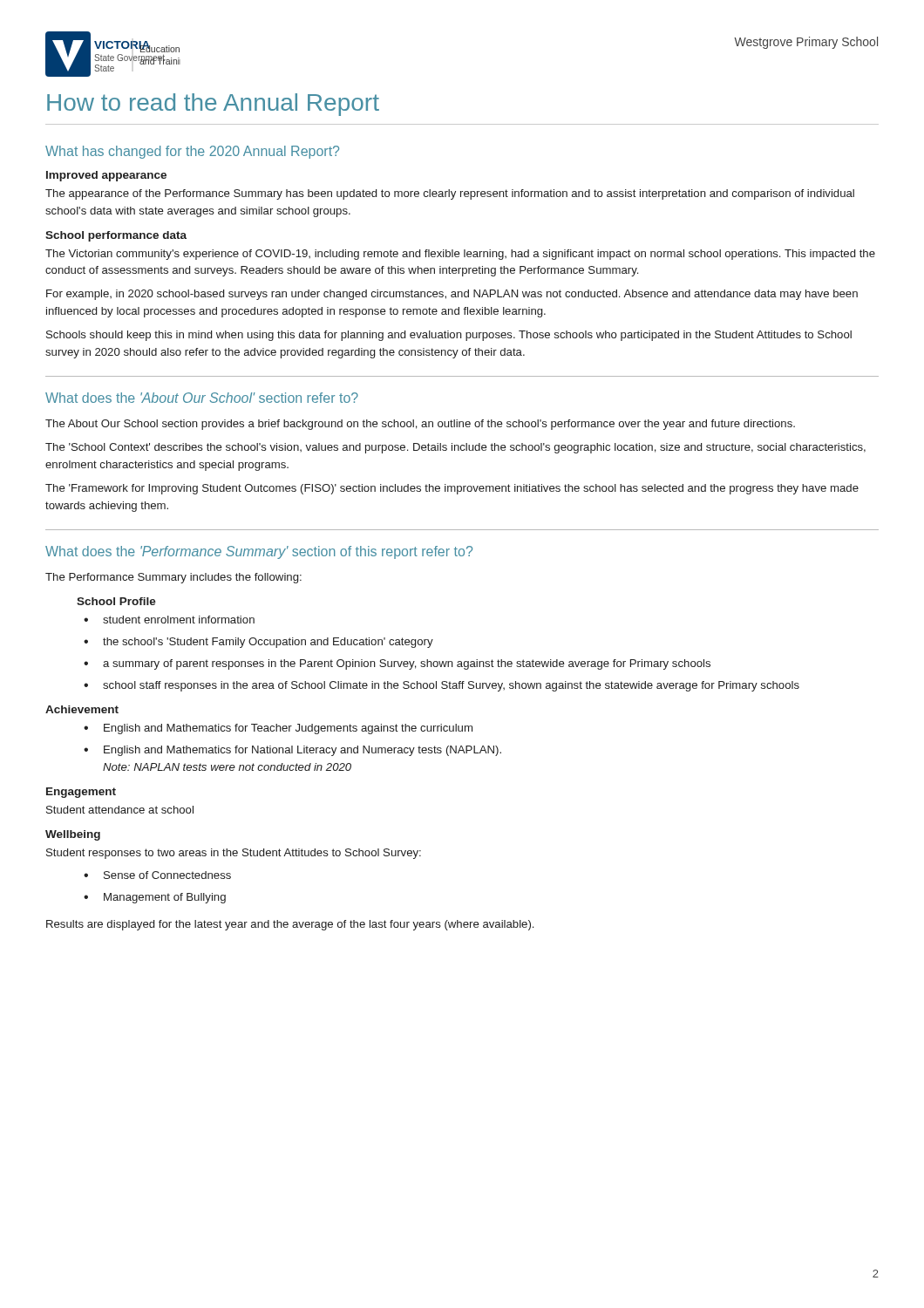Find the block on this page that starts "• a summary of parent responses in the"
This screenshot has height=1308, width=924.
click(478, 664)
